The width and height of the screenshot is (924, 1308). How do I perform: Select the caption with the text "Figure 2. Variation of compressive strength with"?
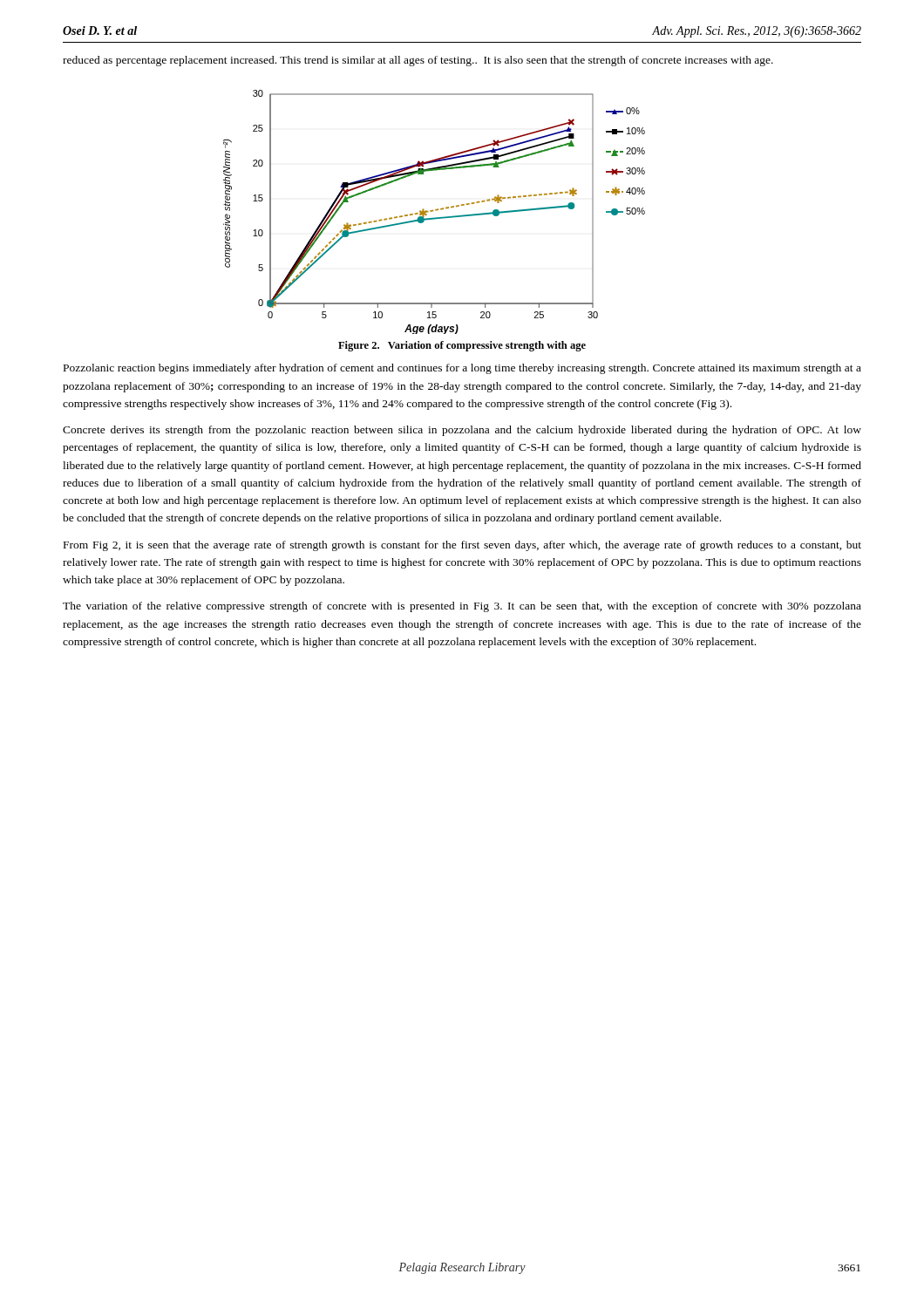tap(462, 346)
